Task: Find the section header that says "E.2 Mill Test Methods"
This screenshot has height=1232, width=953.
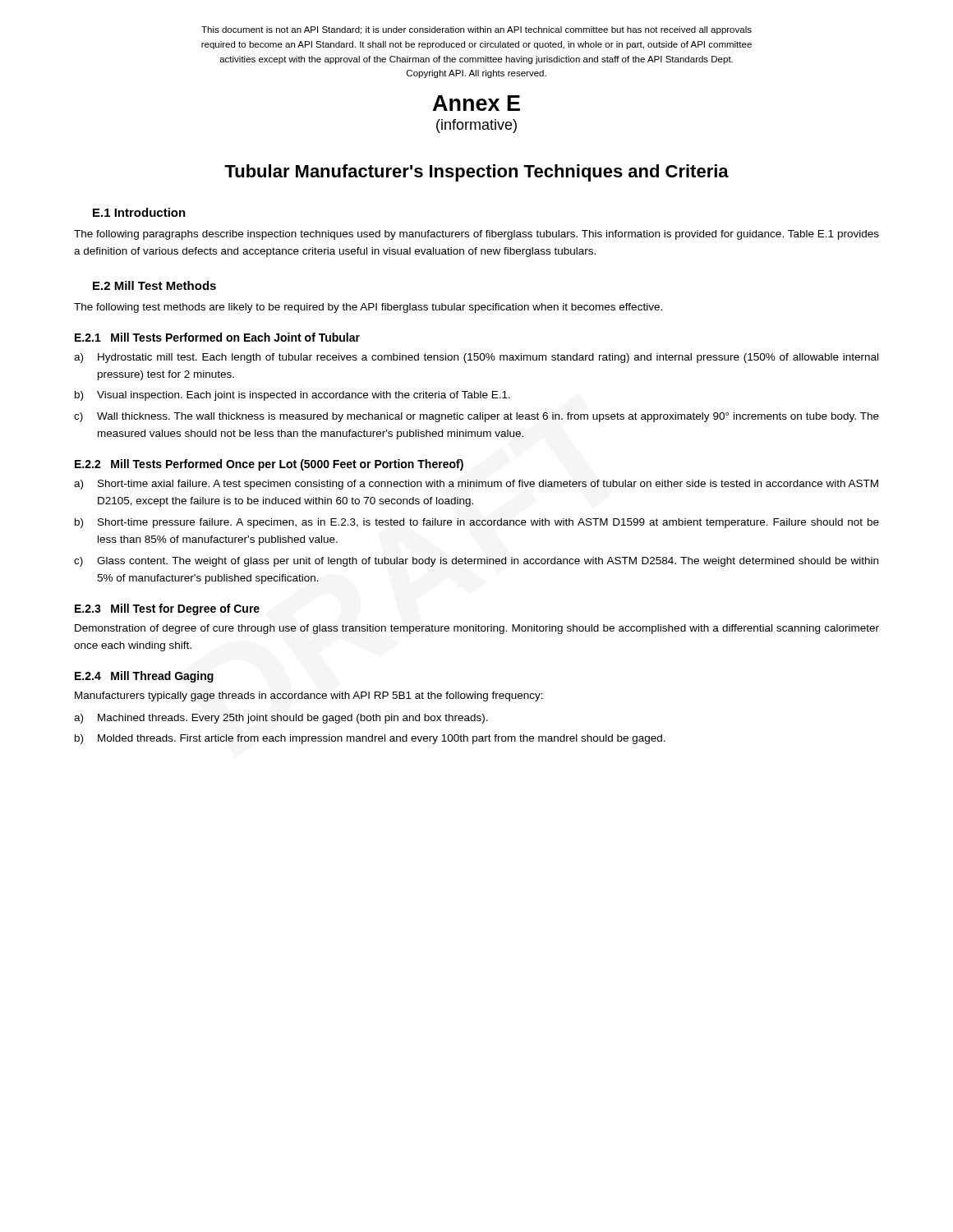Action: (154, 285)
